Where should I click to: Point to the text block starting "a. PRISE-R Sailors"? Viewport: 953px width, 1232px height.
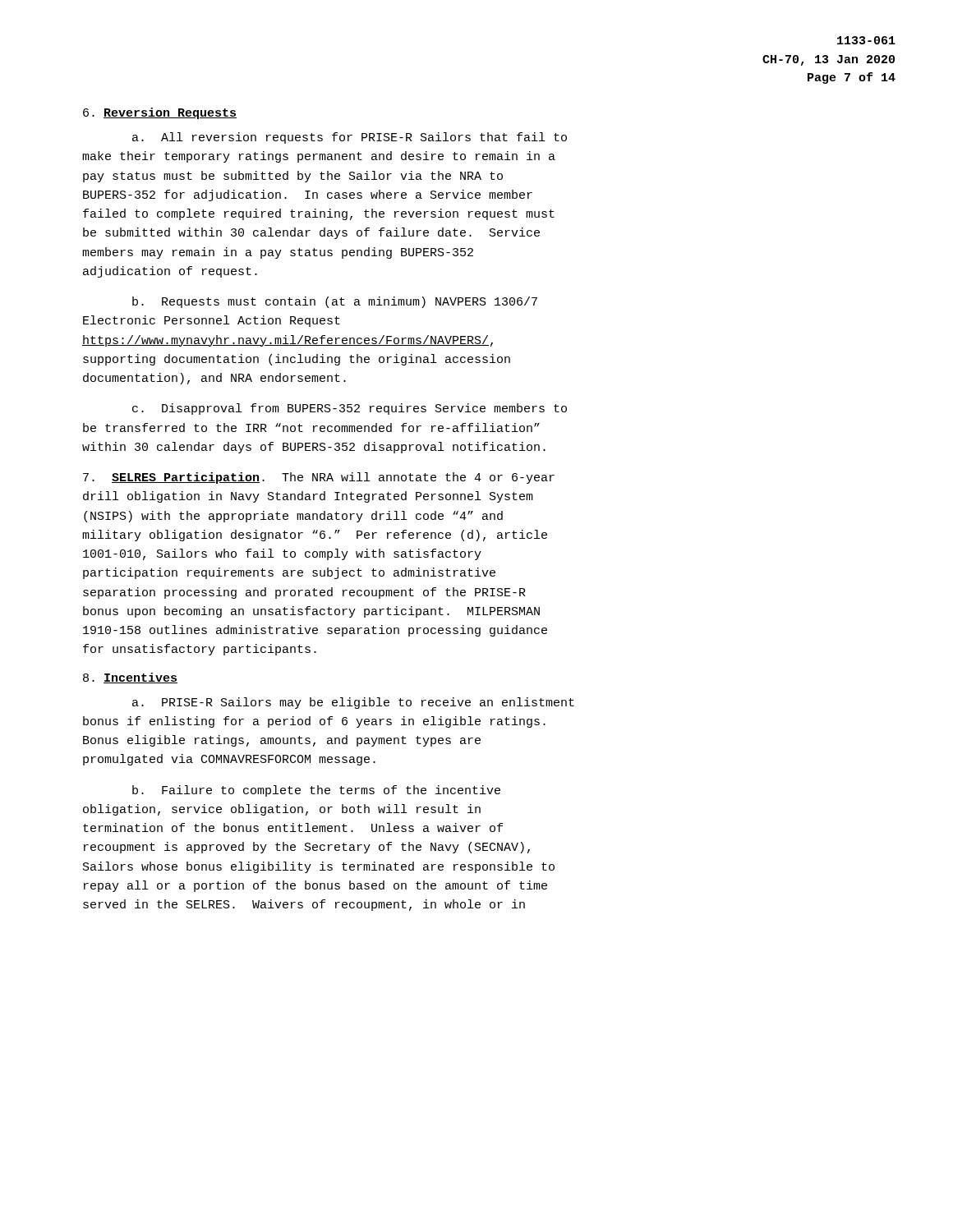pos(329,732)
